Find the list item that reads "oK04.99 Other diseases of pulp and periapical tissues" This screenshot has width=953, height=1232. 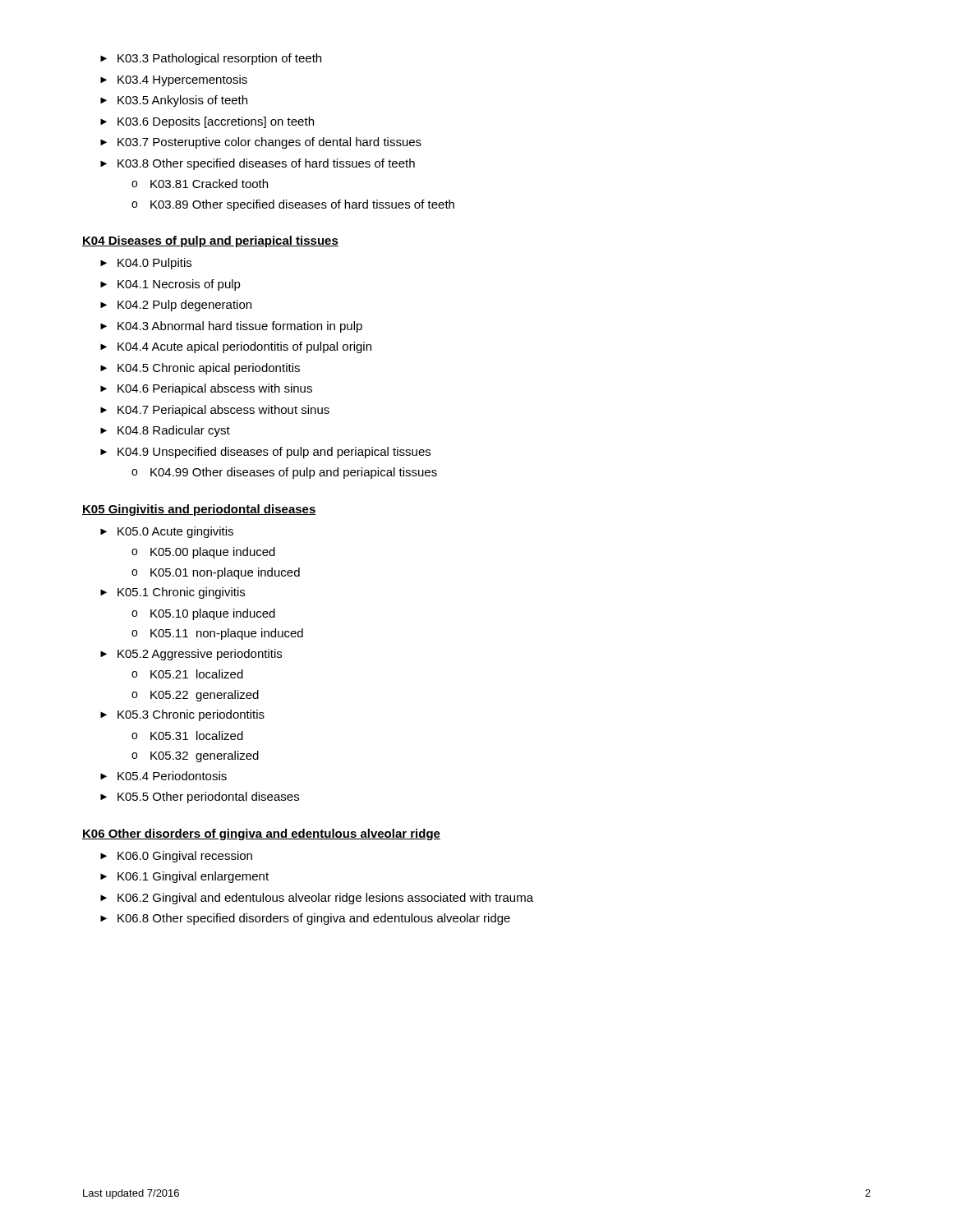point(284,473)
